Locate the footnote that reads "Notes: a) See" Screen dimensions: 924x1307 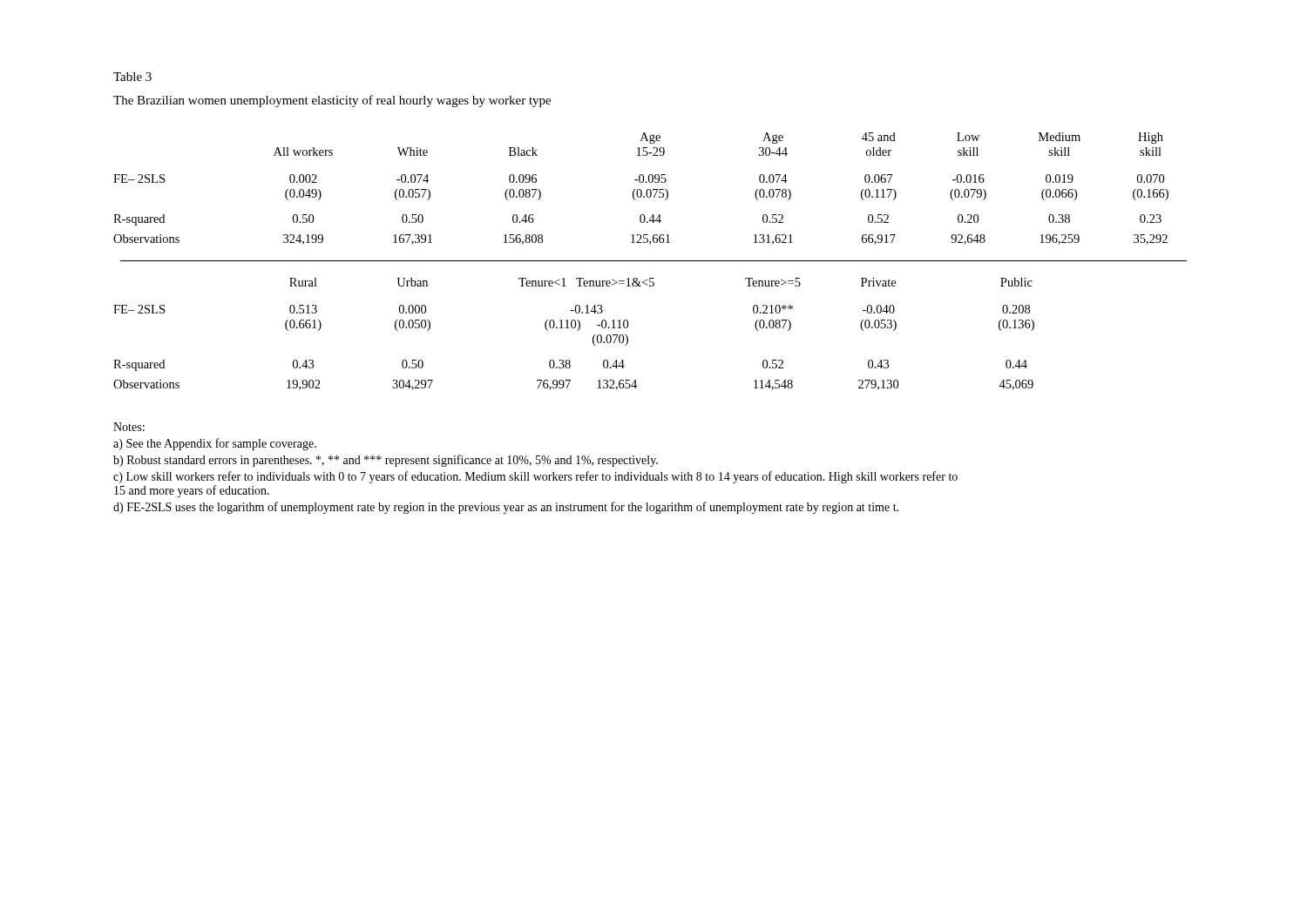[654, 468]
